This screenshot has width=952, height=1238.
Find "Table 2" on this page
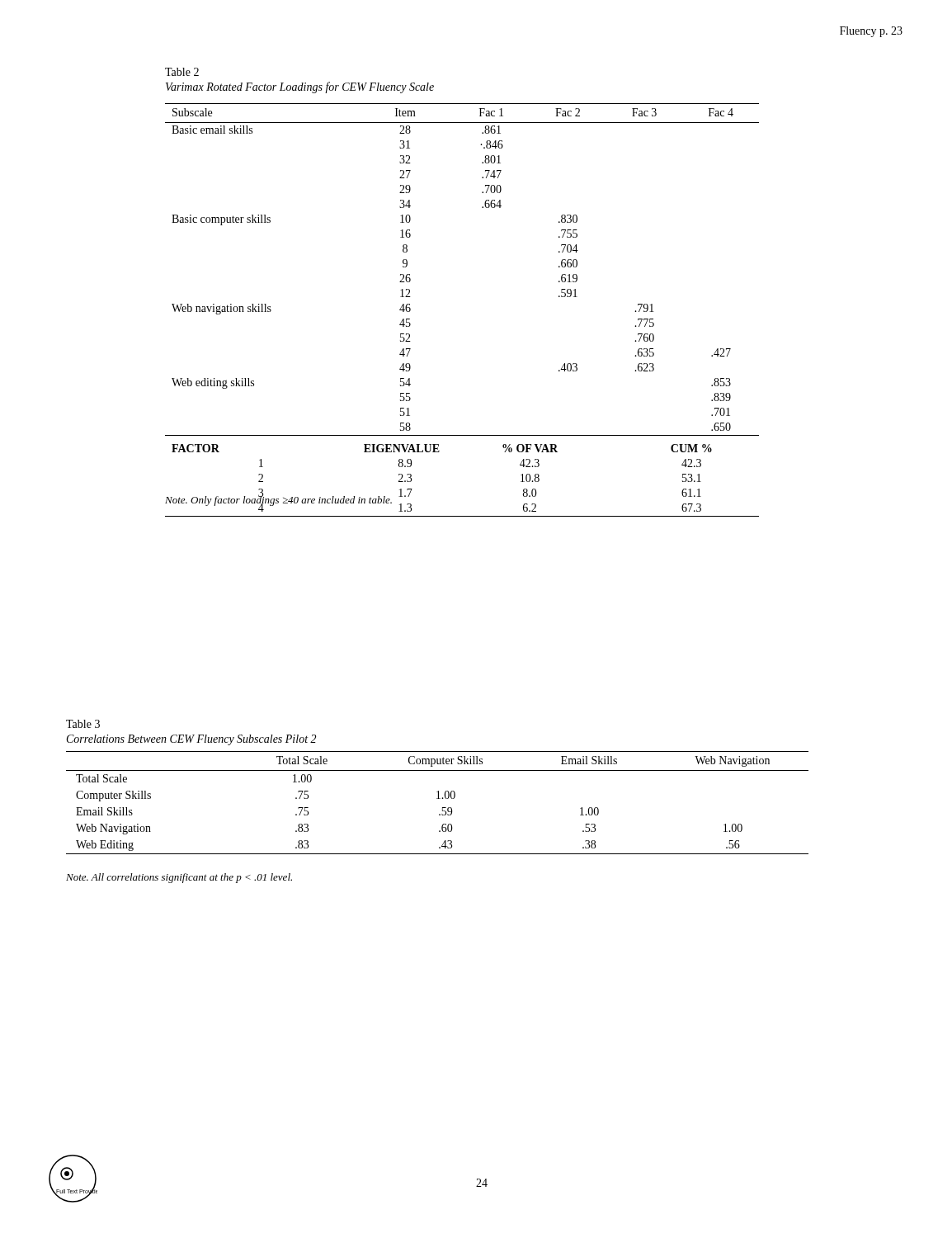click(x=182, y=72)
